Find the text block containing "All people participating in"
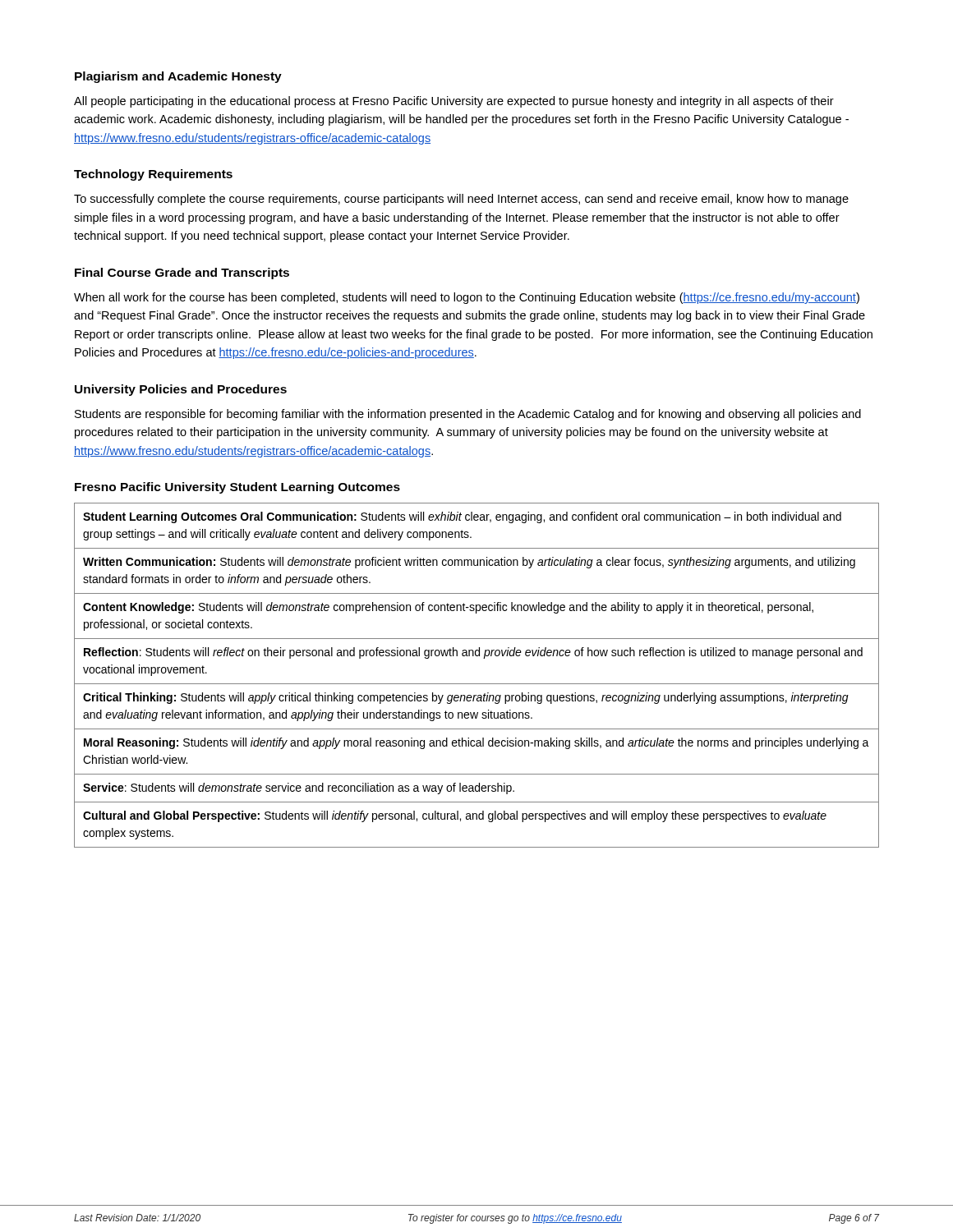Screen dimensions: 1232x953 pos(461,120)
